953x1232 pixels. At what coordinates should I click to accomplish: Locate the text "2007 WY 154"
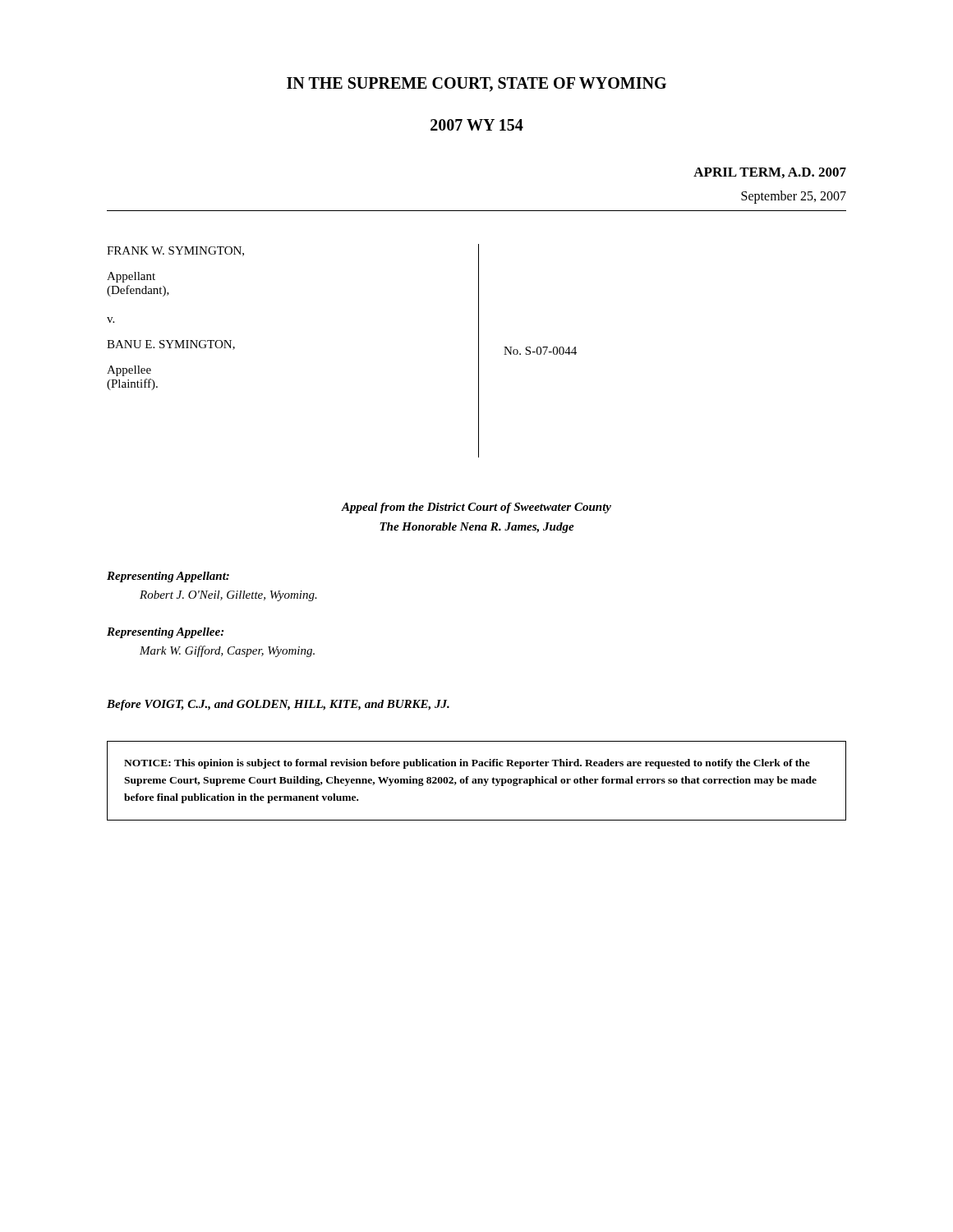(x=476, y=125)
